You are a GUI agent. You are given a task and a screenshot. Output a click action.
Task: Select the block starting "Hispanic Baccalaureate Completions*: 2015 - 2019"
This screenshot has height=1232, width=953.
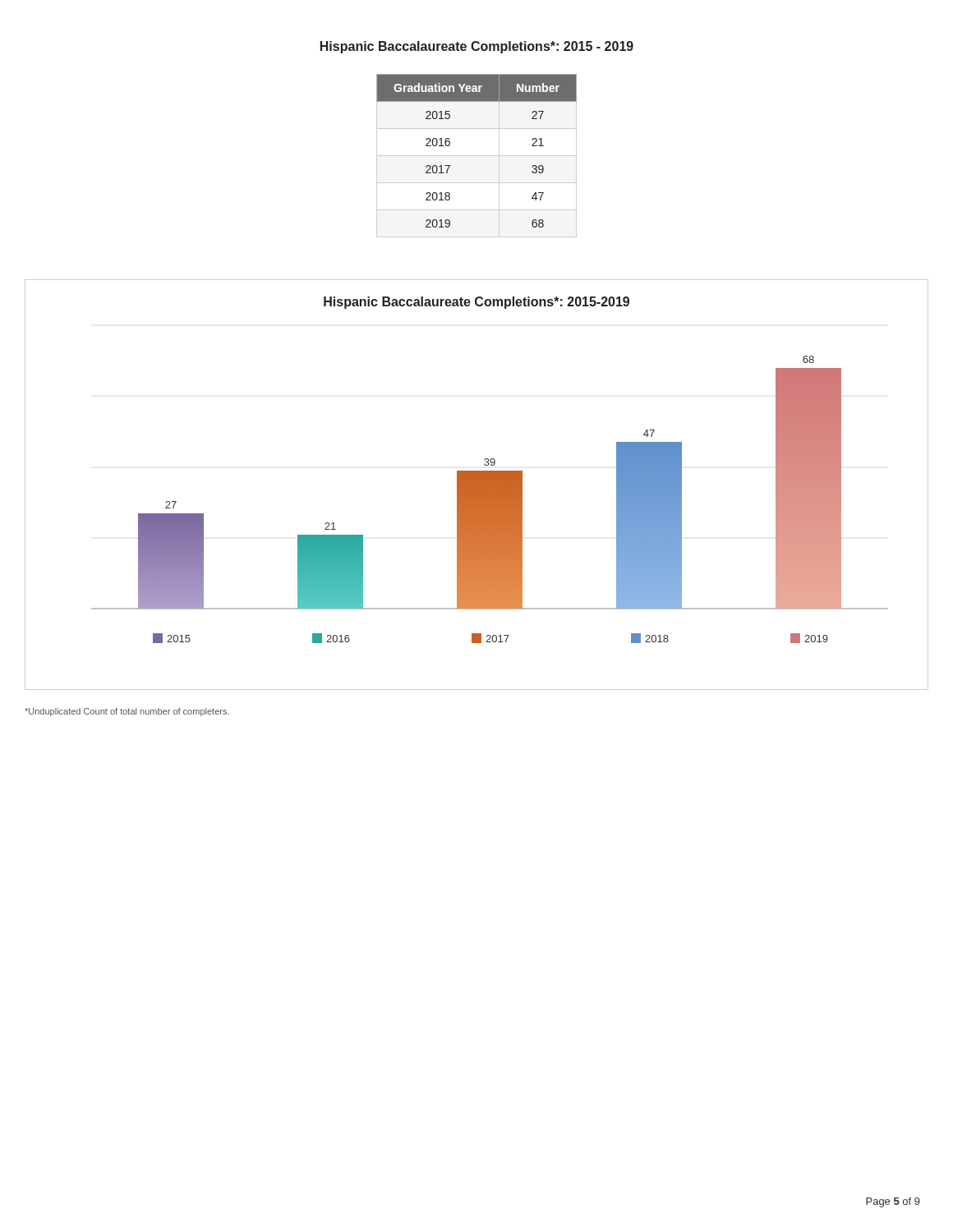tap(476, 46)
